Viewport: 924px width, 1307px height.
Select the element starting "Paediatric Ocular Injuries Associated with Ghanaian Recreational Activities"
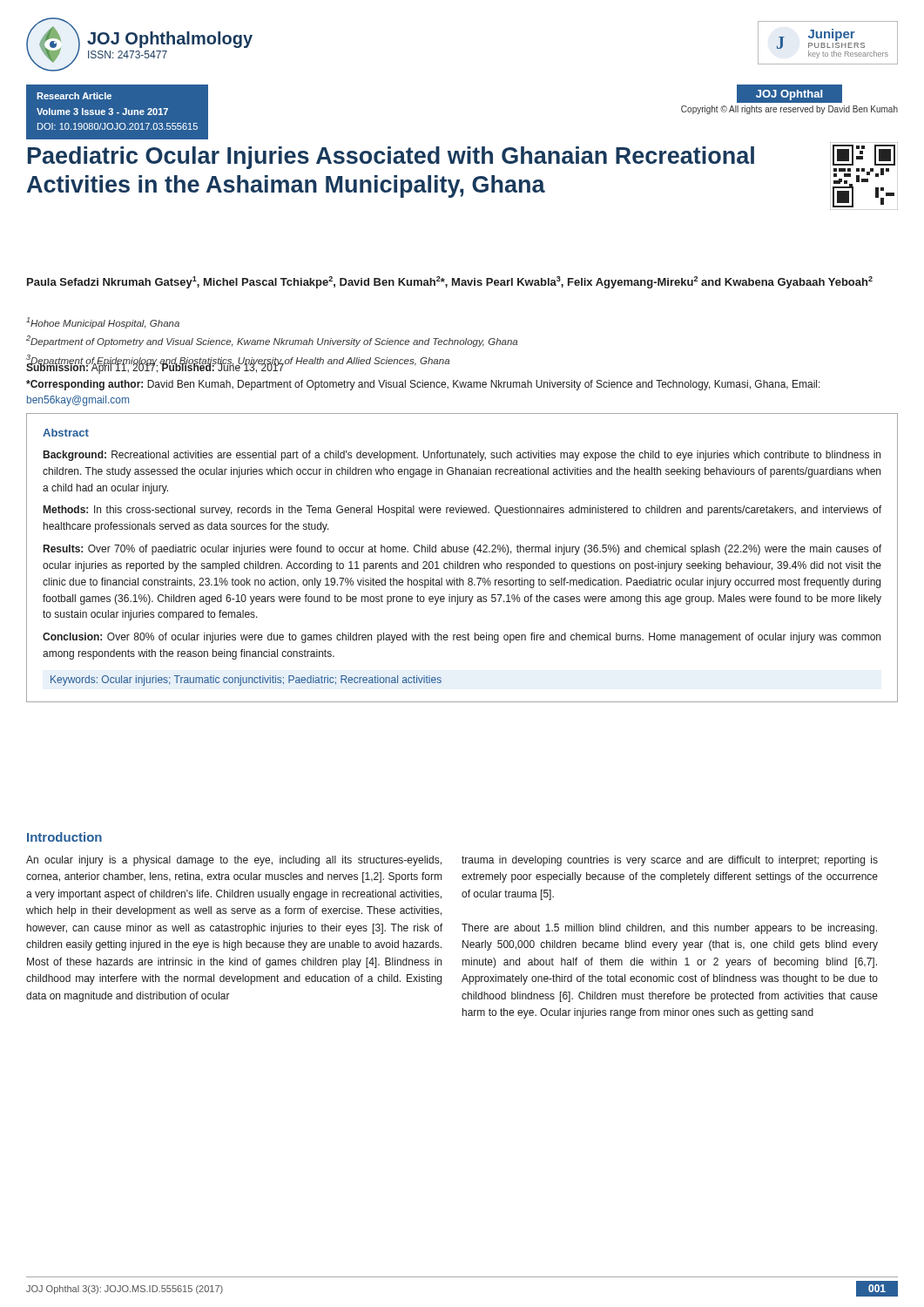point(391,170)
